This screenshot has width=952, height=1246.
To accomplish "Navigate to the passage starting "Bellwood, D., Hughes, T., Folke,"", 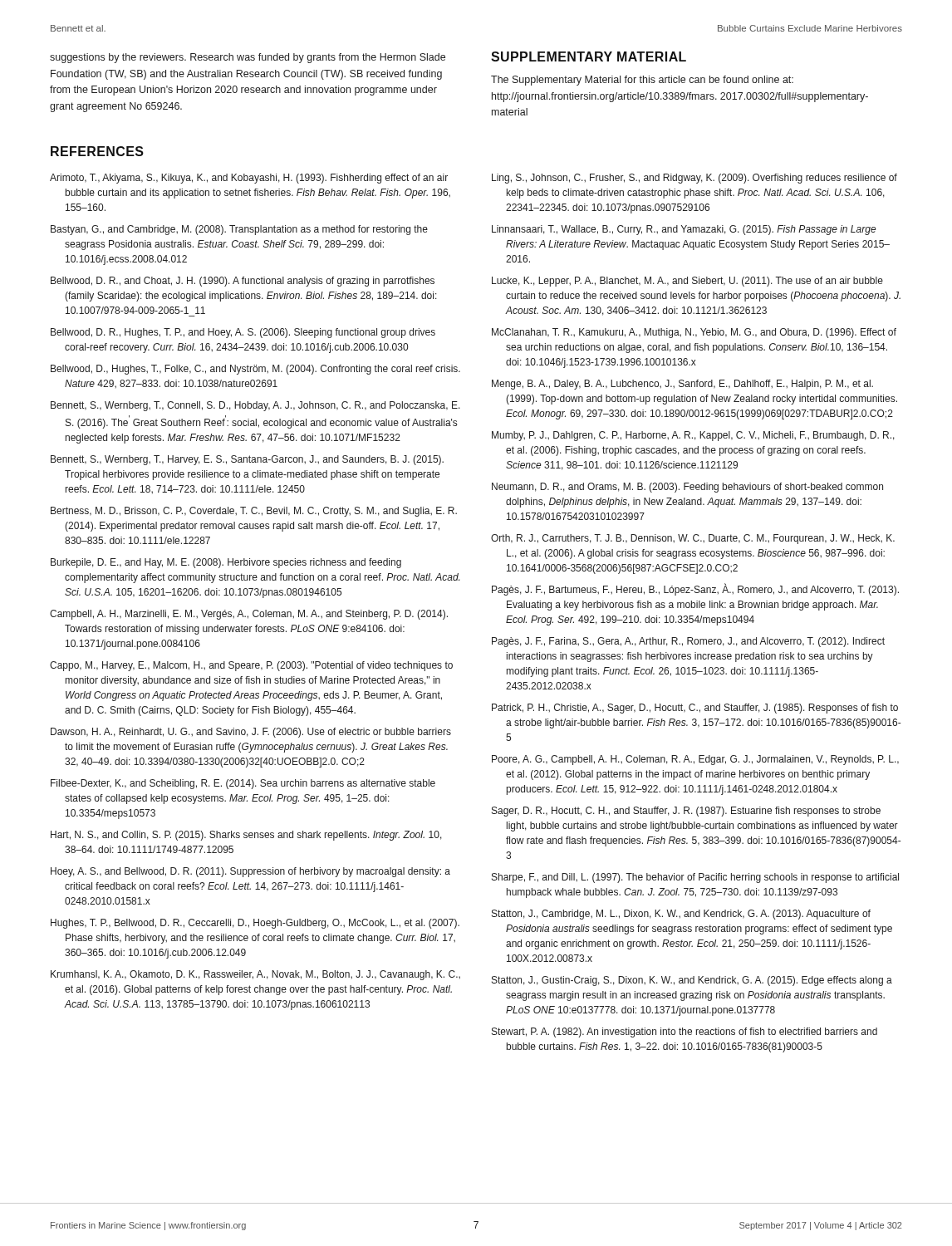I will [255, 376].
